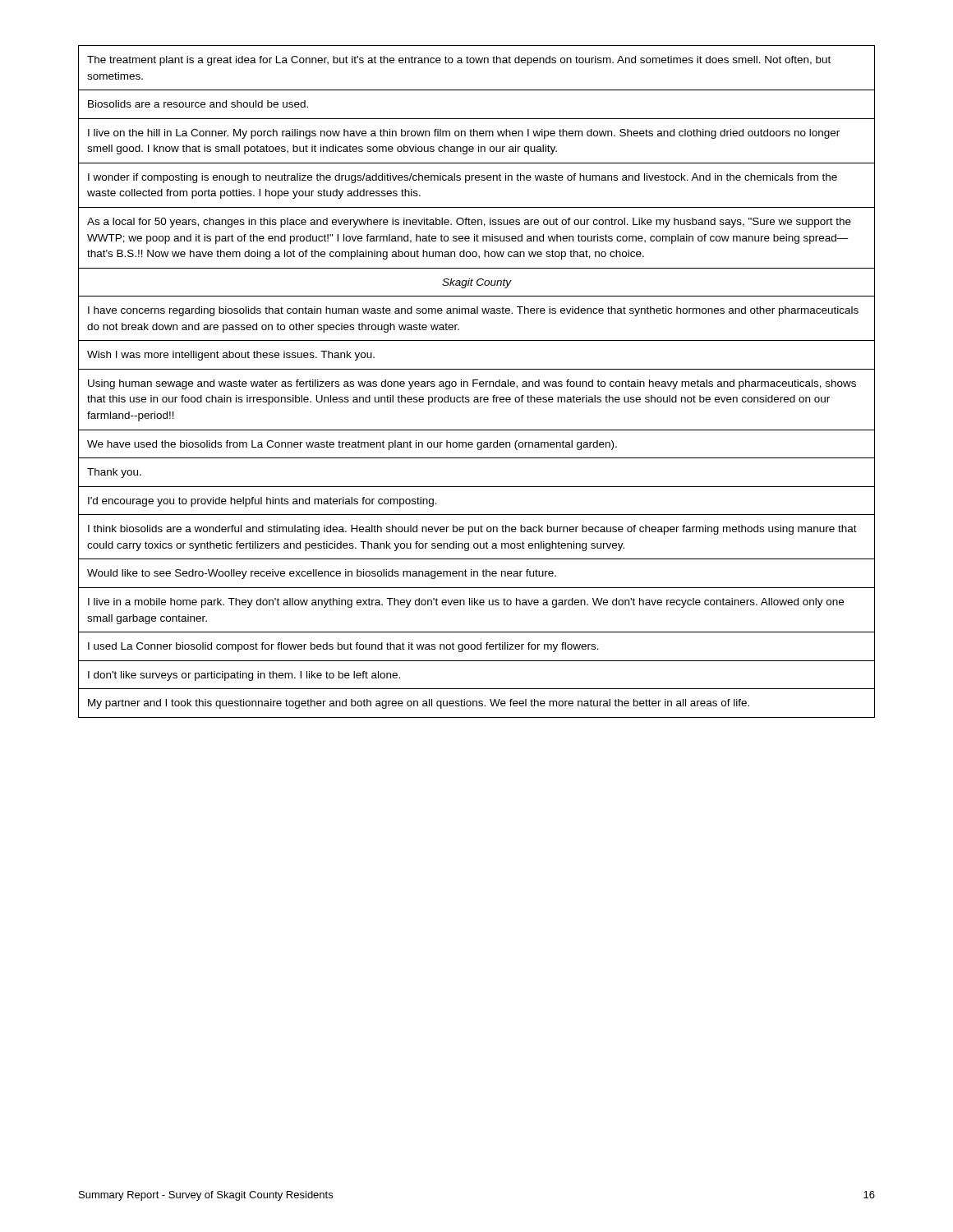Navigate to the block starting "I'd encourage you"

[x=262, y=500]
